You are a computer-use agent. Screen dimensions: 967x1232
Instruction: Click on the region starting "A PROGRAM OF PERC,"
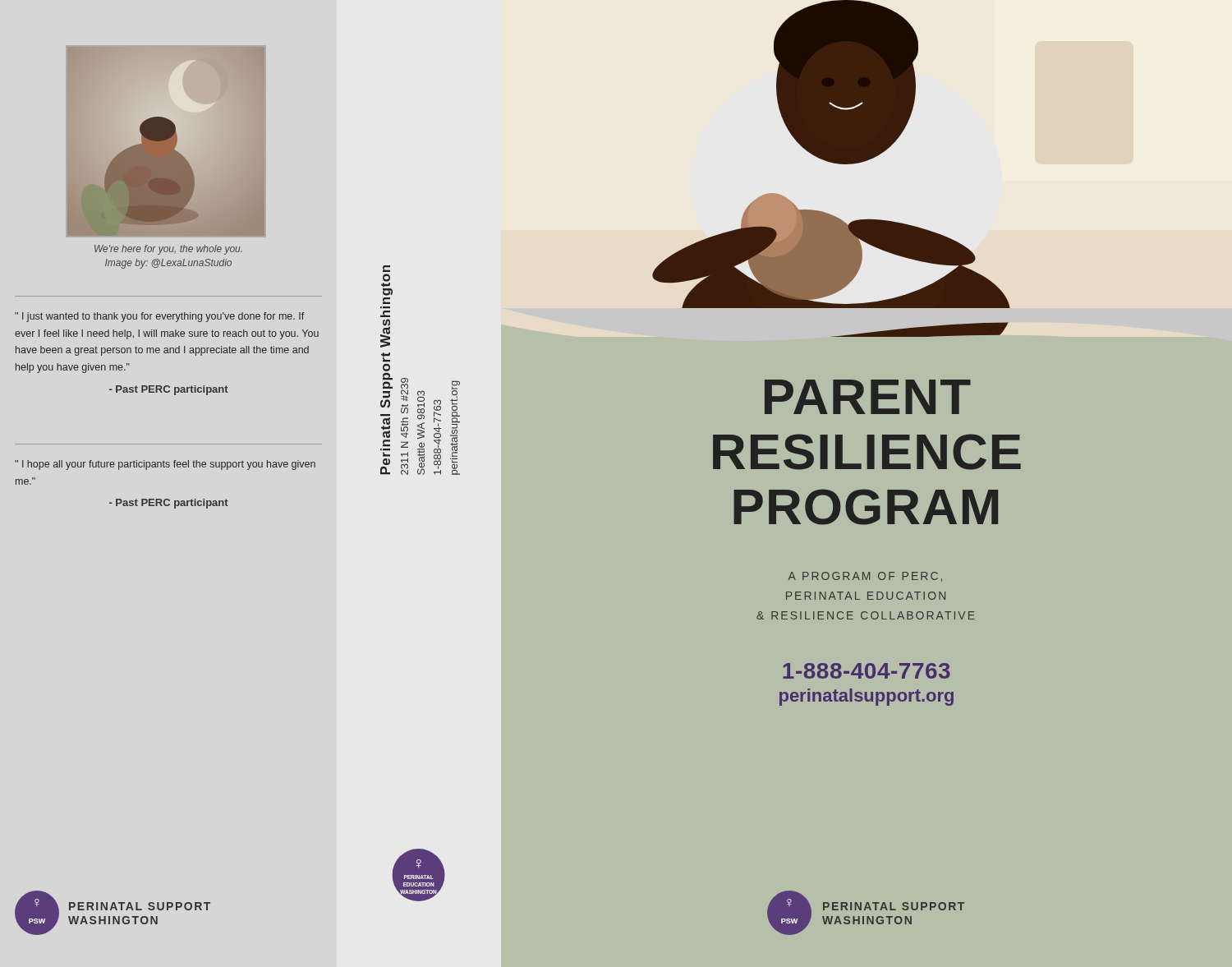[x=867, y=596]
